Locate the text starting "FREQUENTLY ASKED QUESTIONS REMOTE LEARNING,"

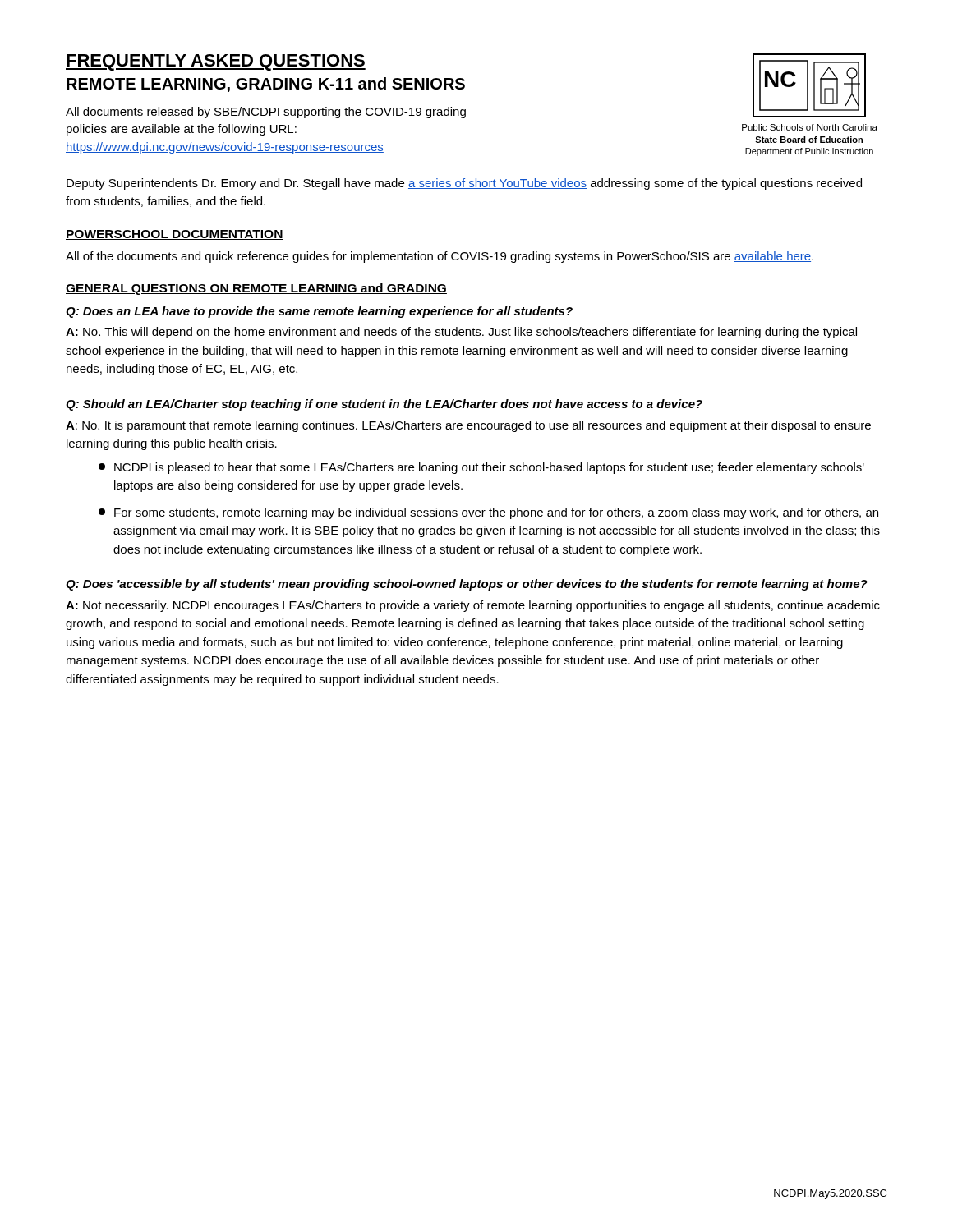click(386, 72)
